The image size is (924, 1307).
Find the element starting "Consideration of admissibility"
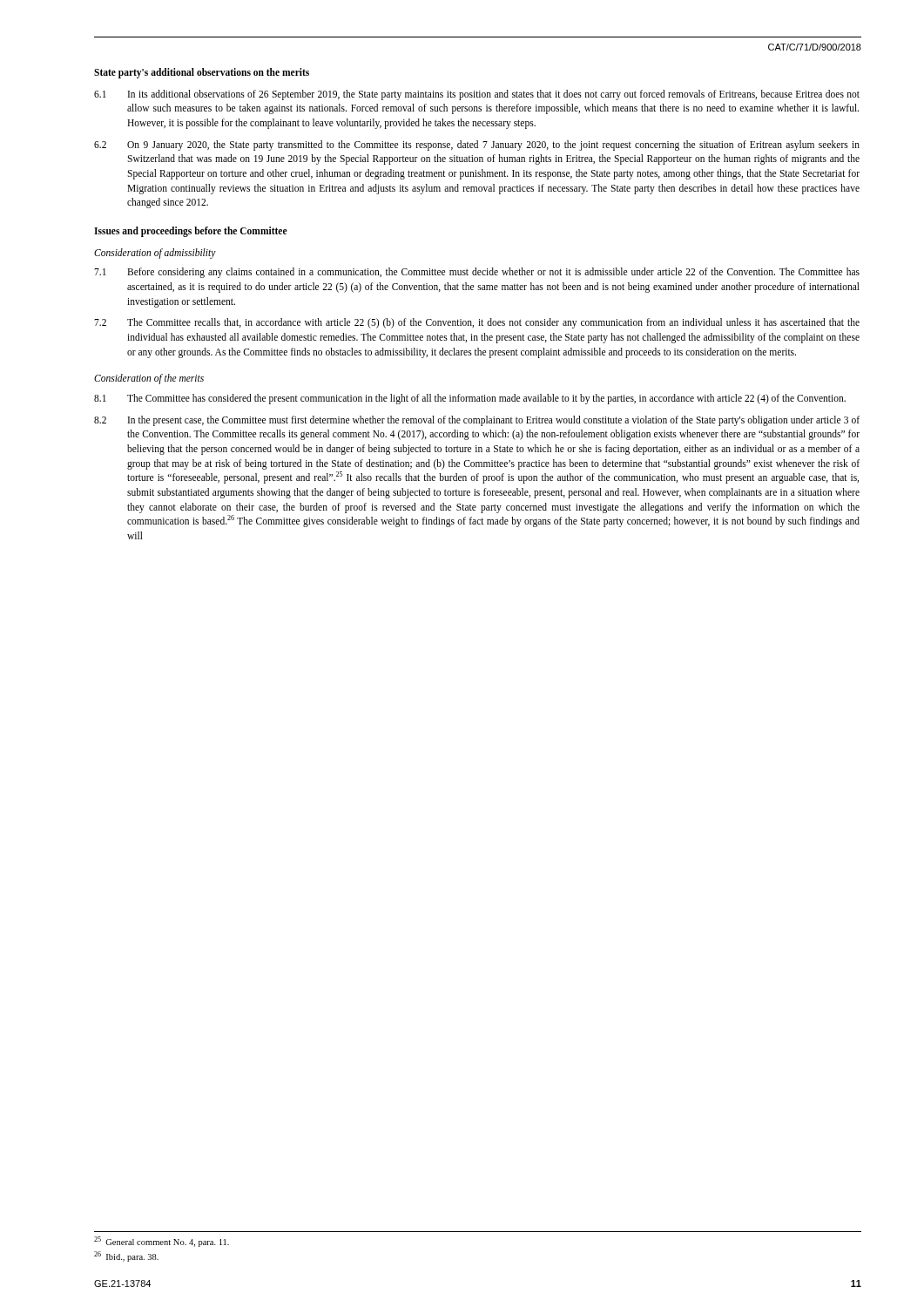coord(155,252)
